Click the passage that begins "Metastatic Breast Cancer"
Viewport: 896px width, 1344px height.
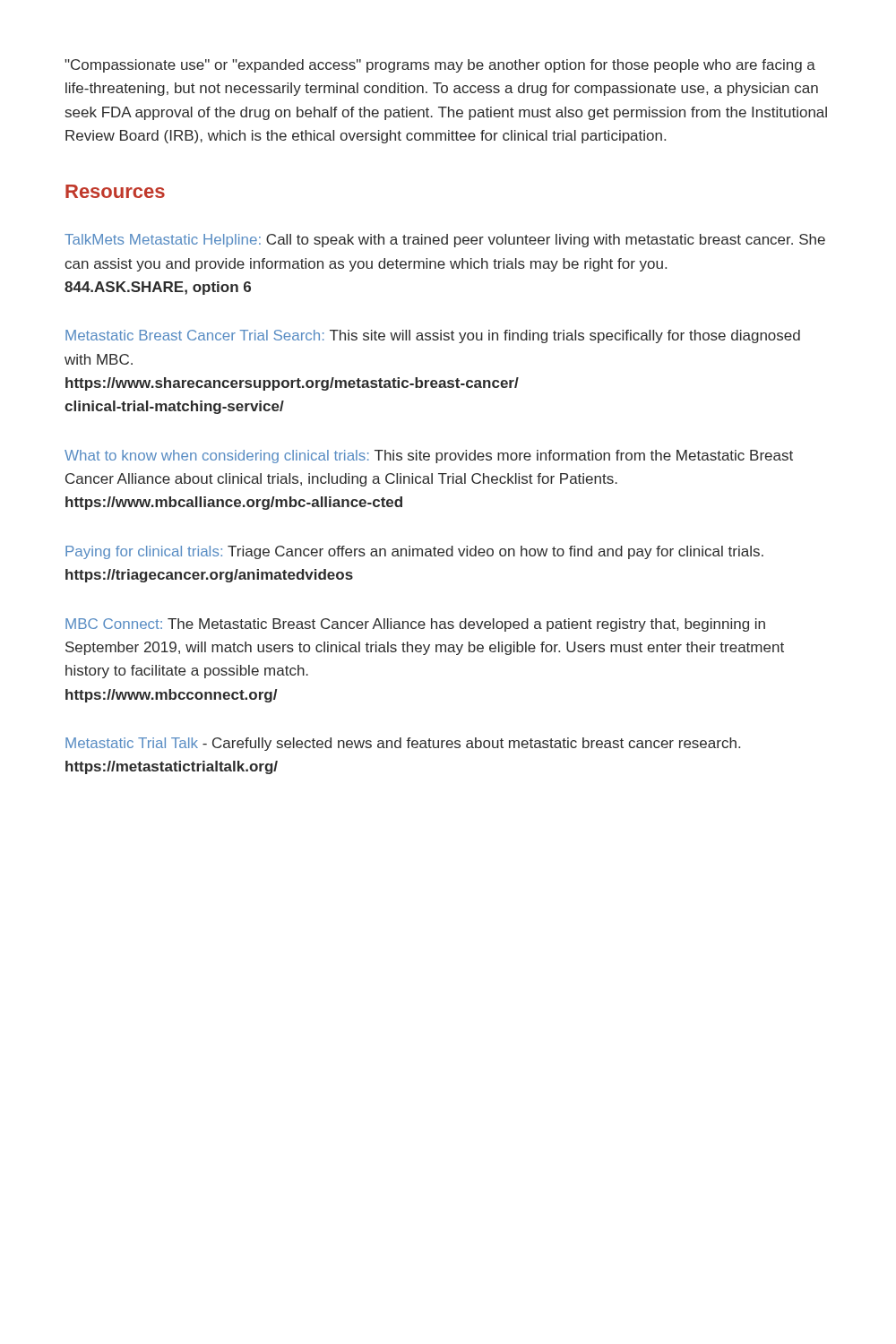pos(448,373)
